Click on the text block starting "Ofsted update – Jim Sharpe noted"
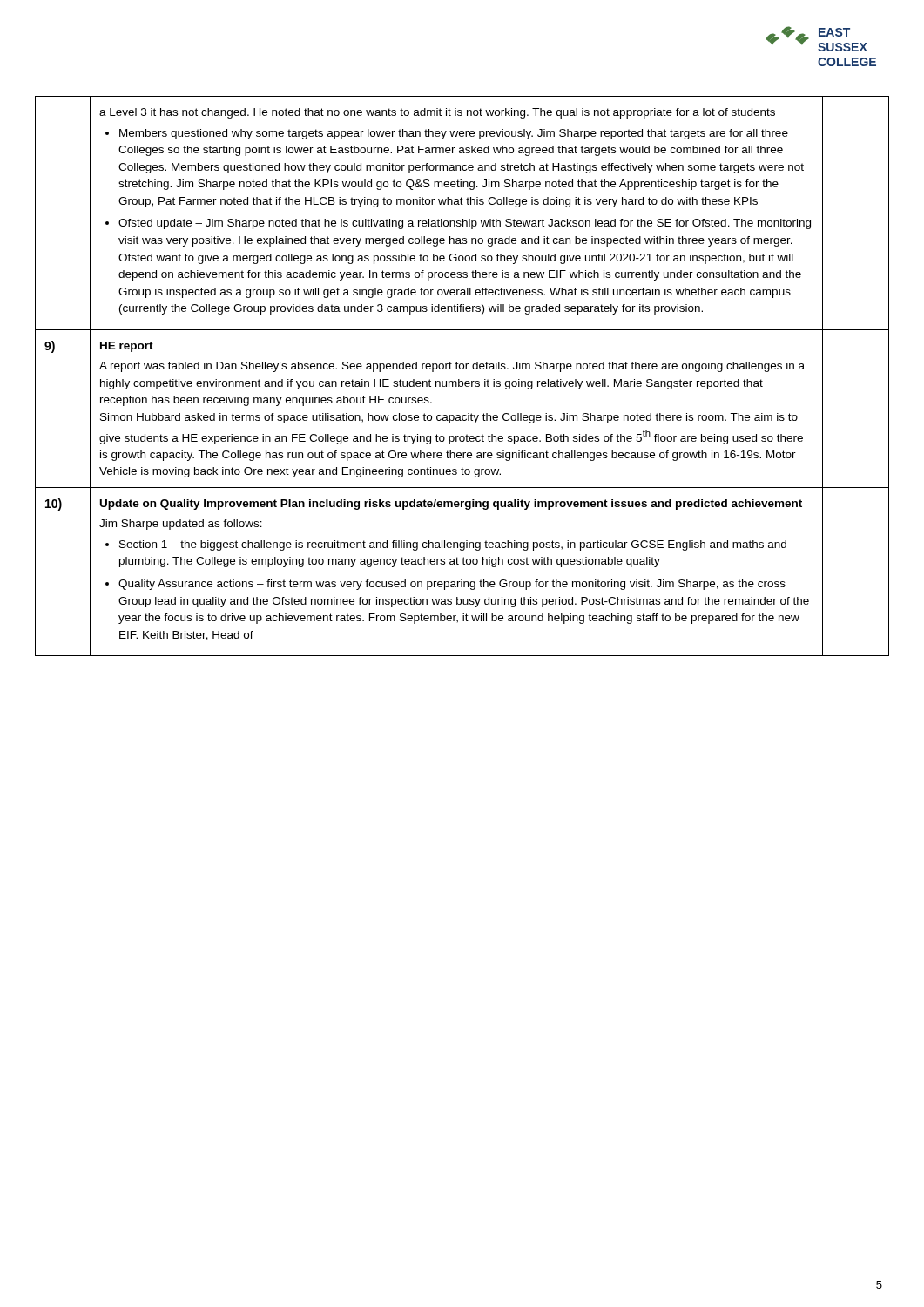924x1307 pixels. tap(465, 266)
